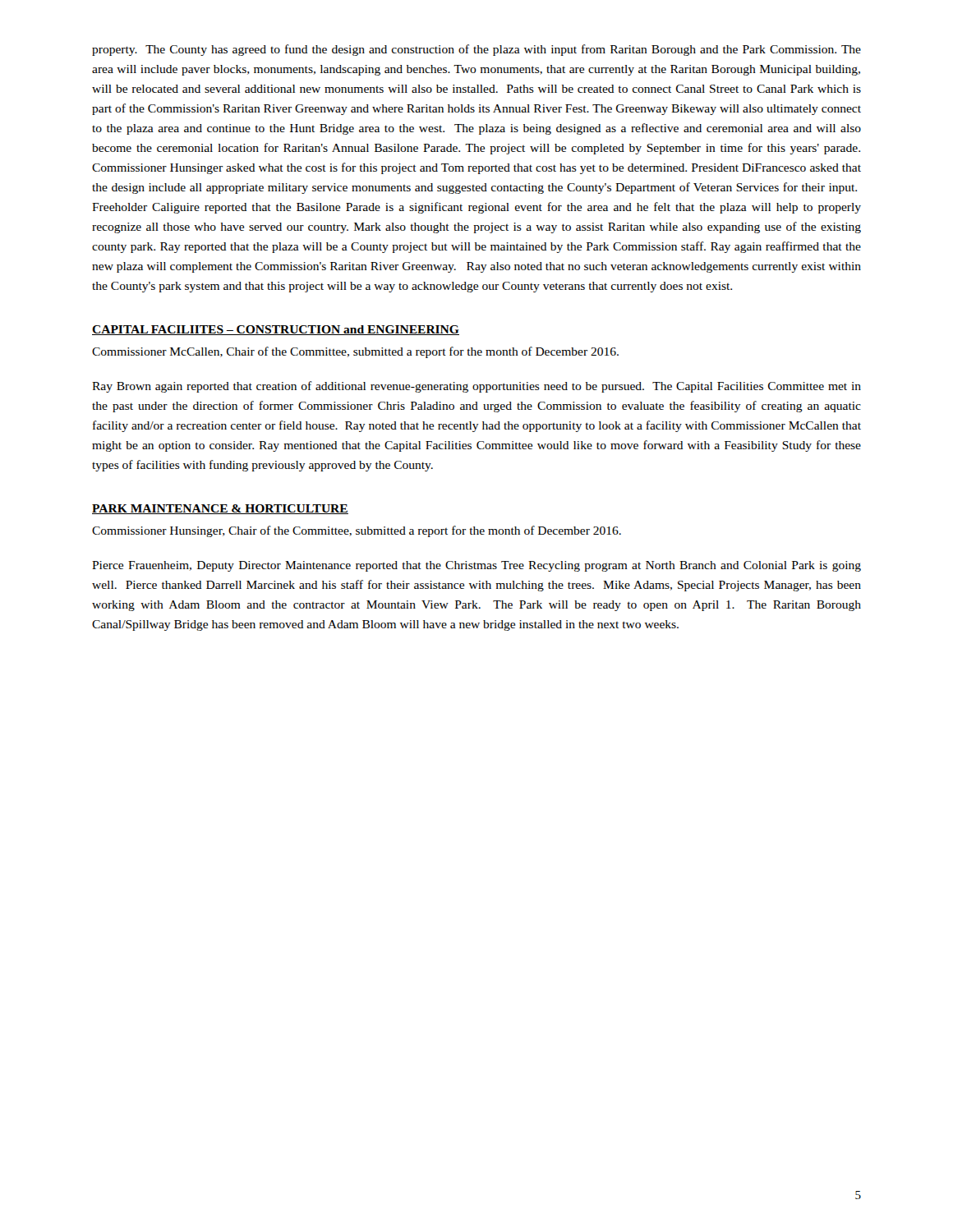The image size is (953, 1232).
Task: Point to the block beginning "Commissioner McCallen, Chair"
Action: (356, 351)
